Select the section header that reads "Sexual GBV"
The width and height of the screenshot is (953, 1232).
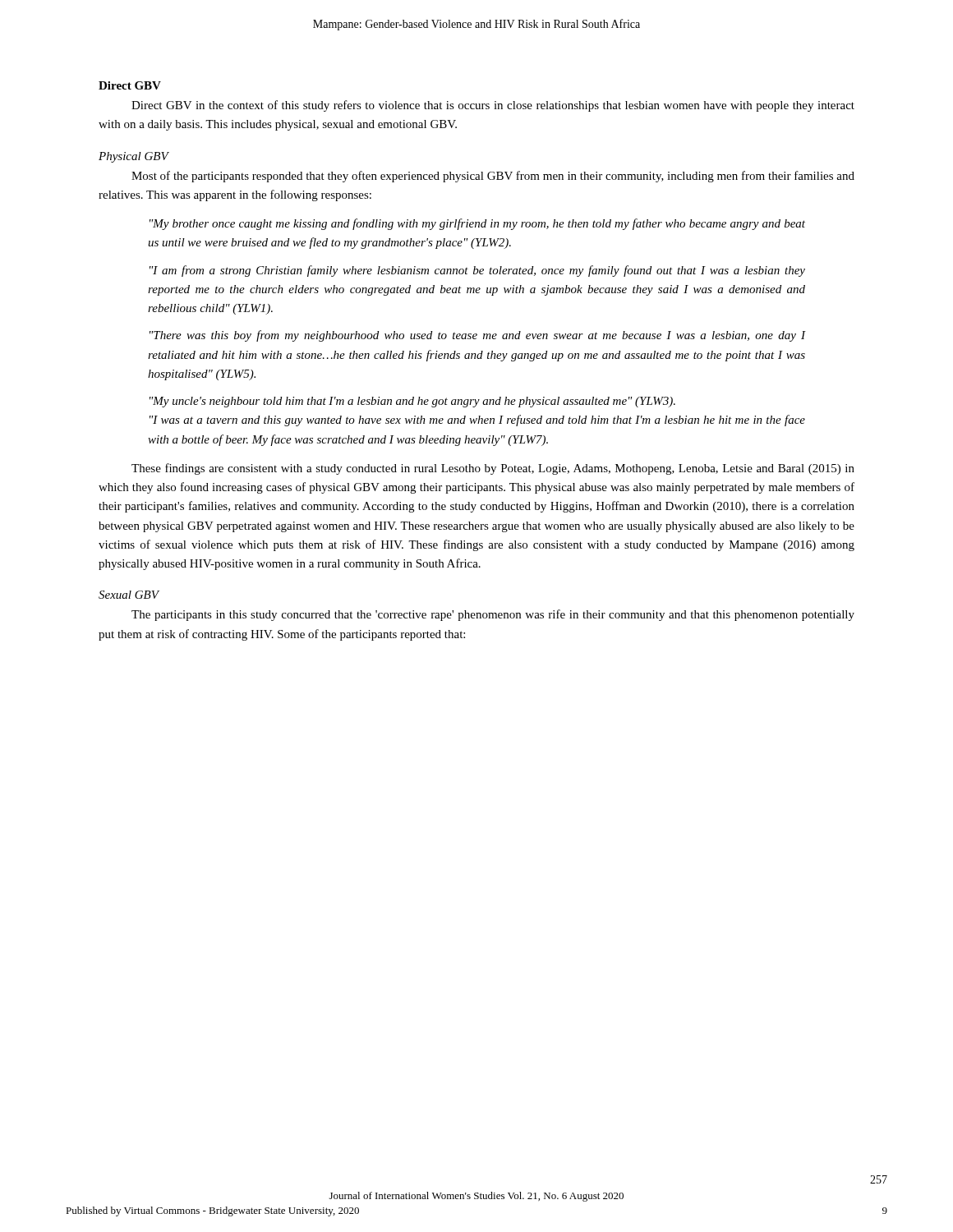[129, 595]
